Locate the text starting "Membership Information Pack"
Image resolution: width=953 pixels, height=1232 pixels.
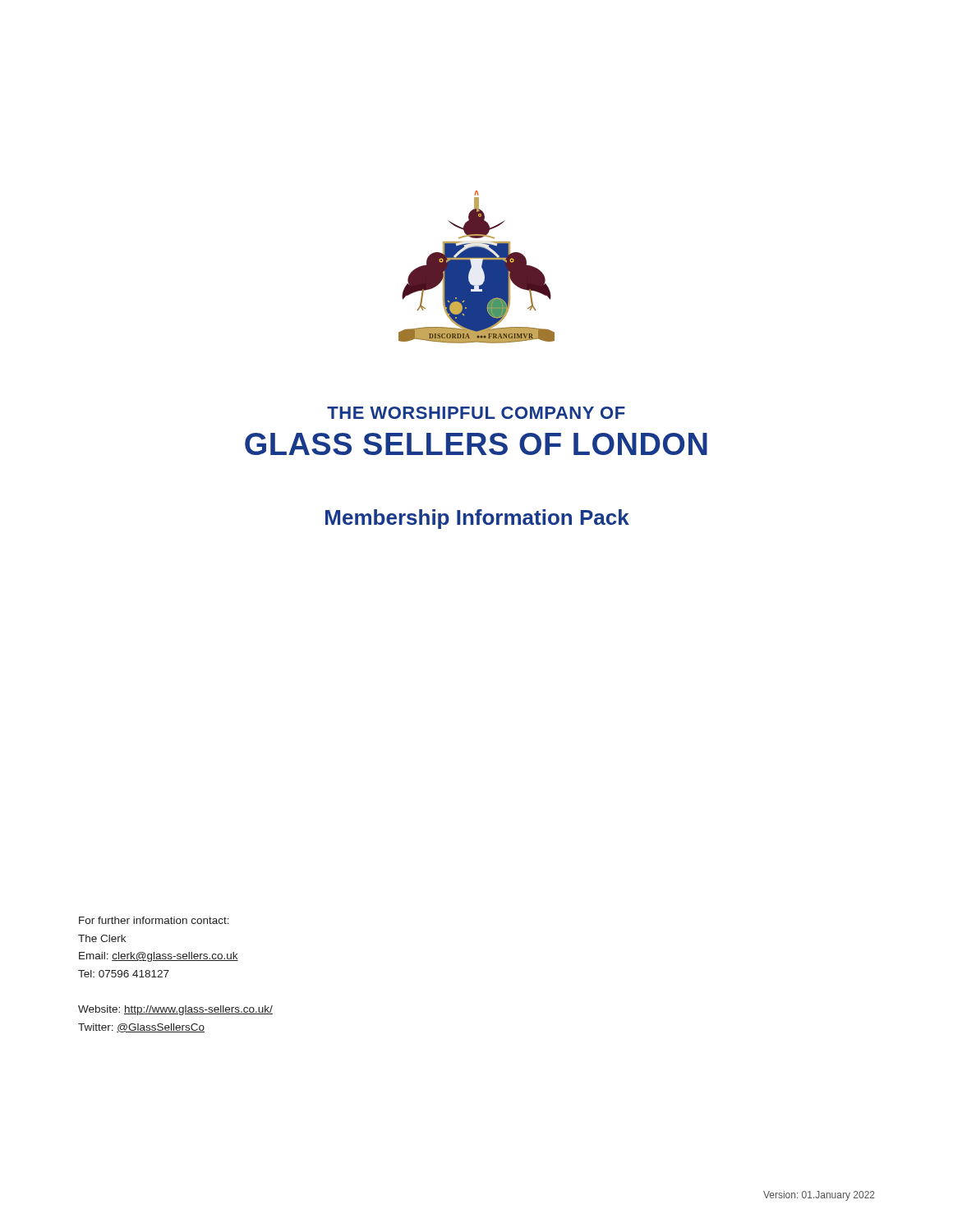[x=476, y=517]
